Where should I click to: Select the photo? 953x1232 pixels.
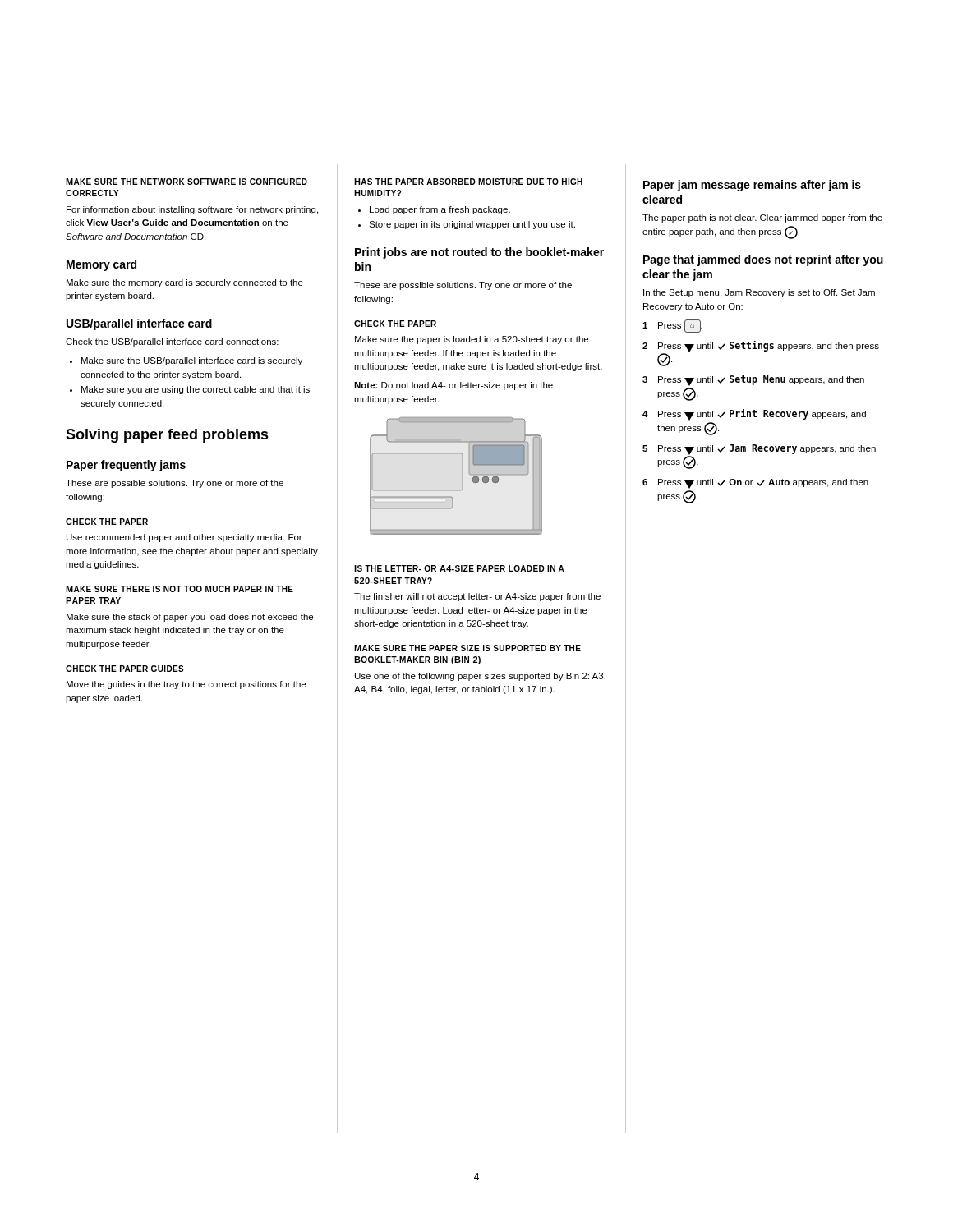pos(481,481)
